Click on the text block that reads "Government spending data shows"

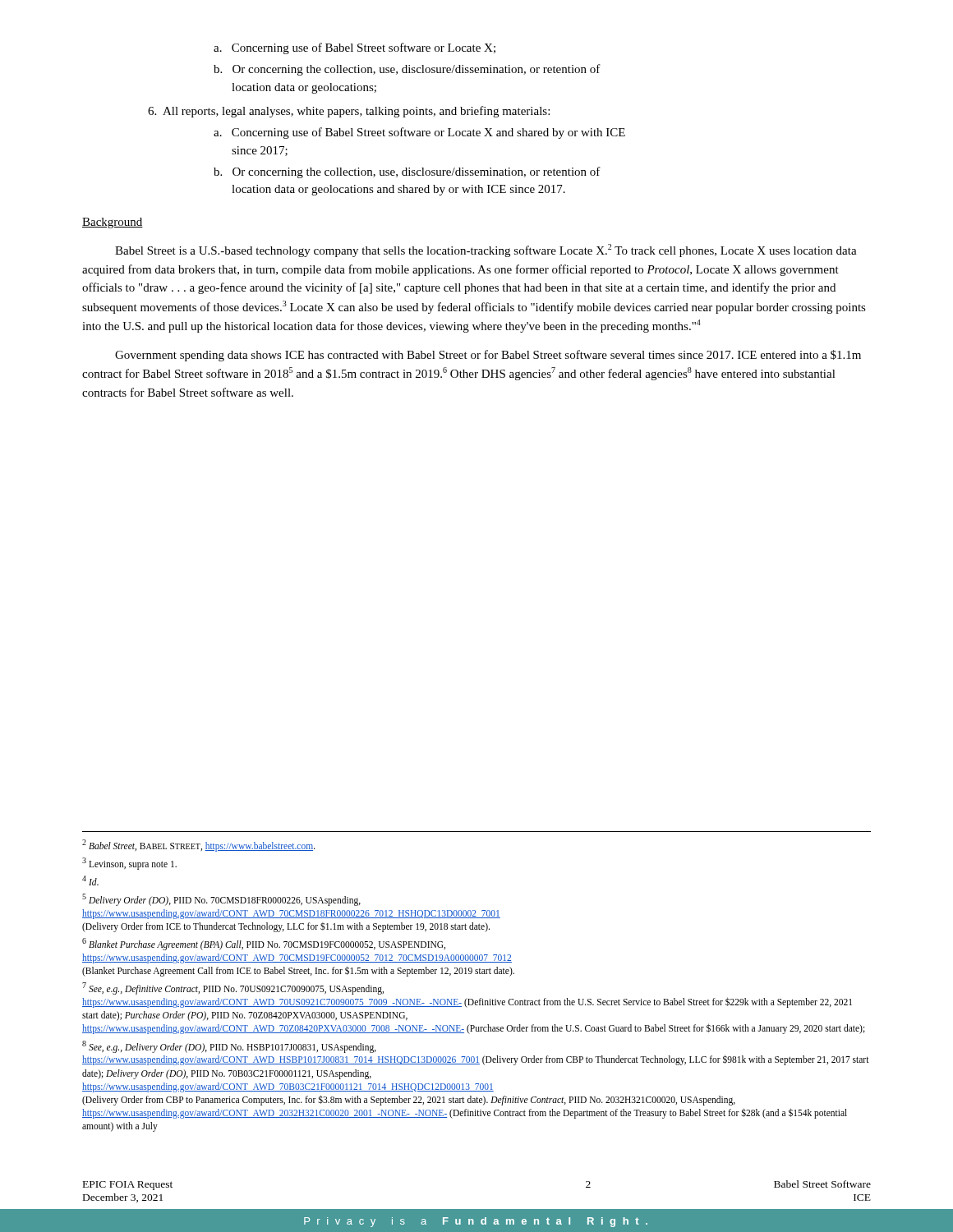click(472, 373)
